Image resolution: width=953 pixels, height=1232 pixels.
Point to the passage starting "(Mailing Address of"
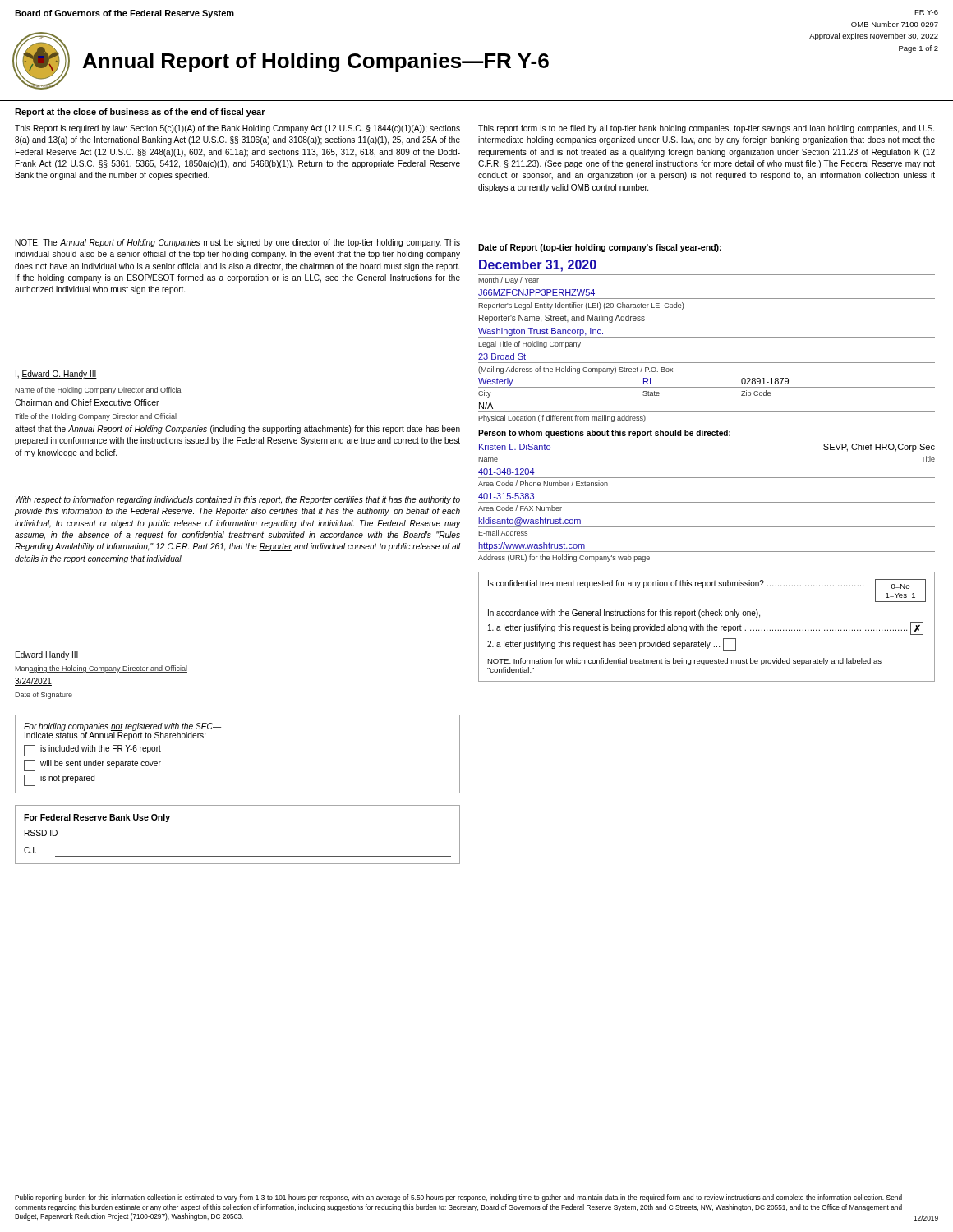pyautogui.click(x=576, y=370)
